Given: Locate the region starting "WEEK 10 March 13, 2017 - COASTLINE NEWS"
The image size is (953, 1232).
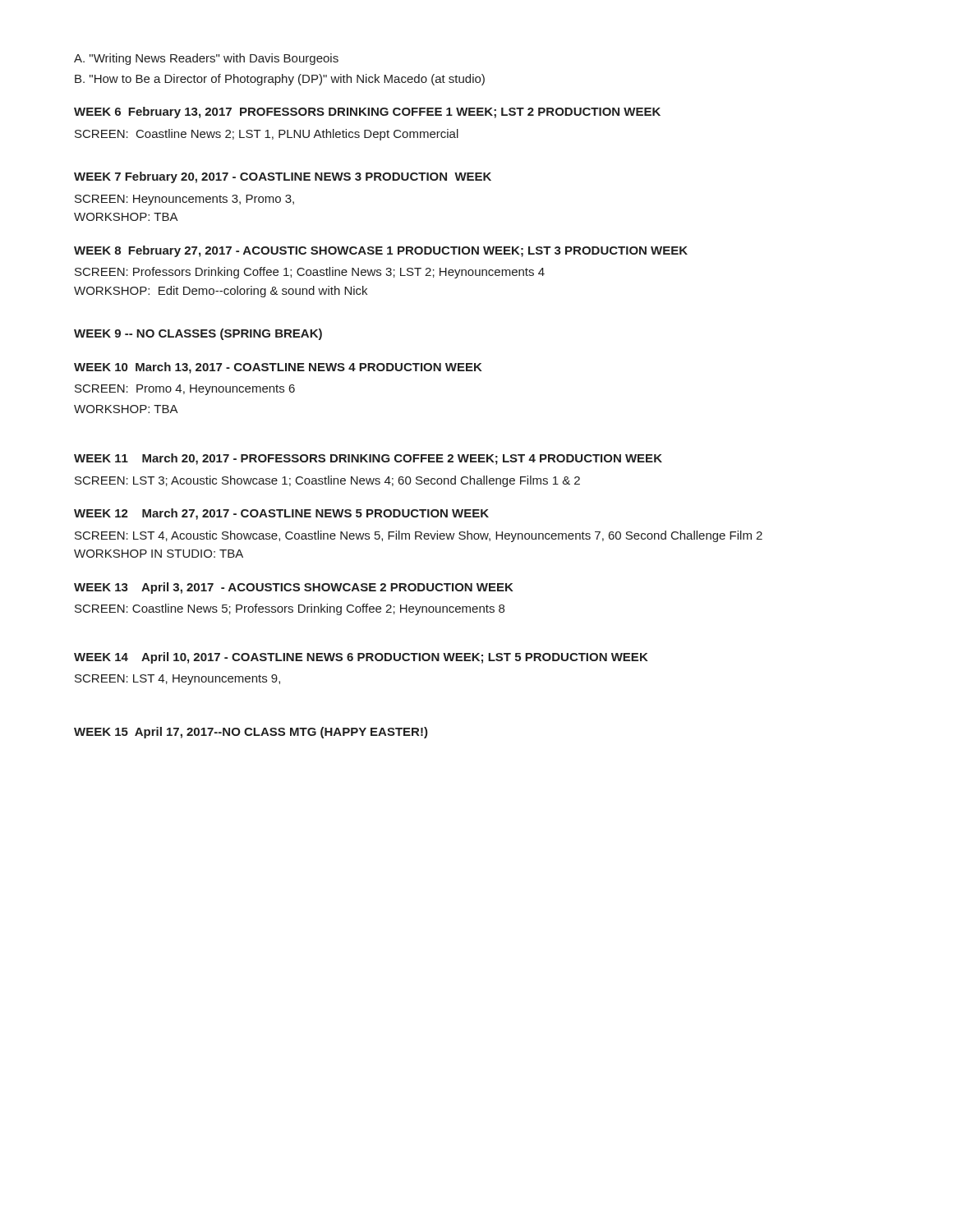Looking at the screenshot, I should (x=278, y=366).
